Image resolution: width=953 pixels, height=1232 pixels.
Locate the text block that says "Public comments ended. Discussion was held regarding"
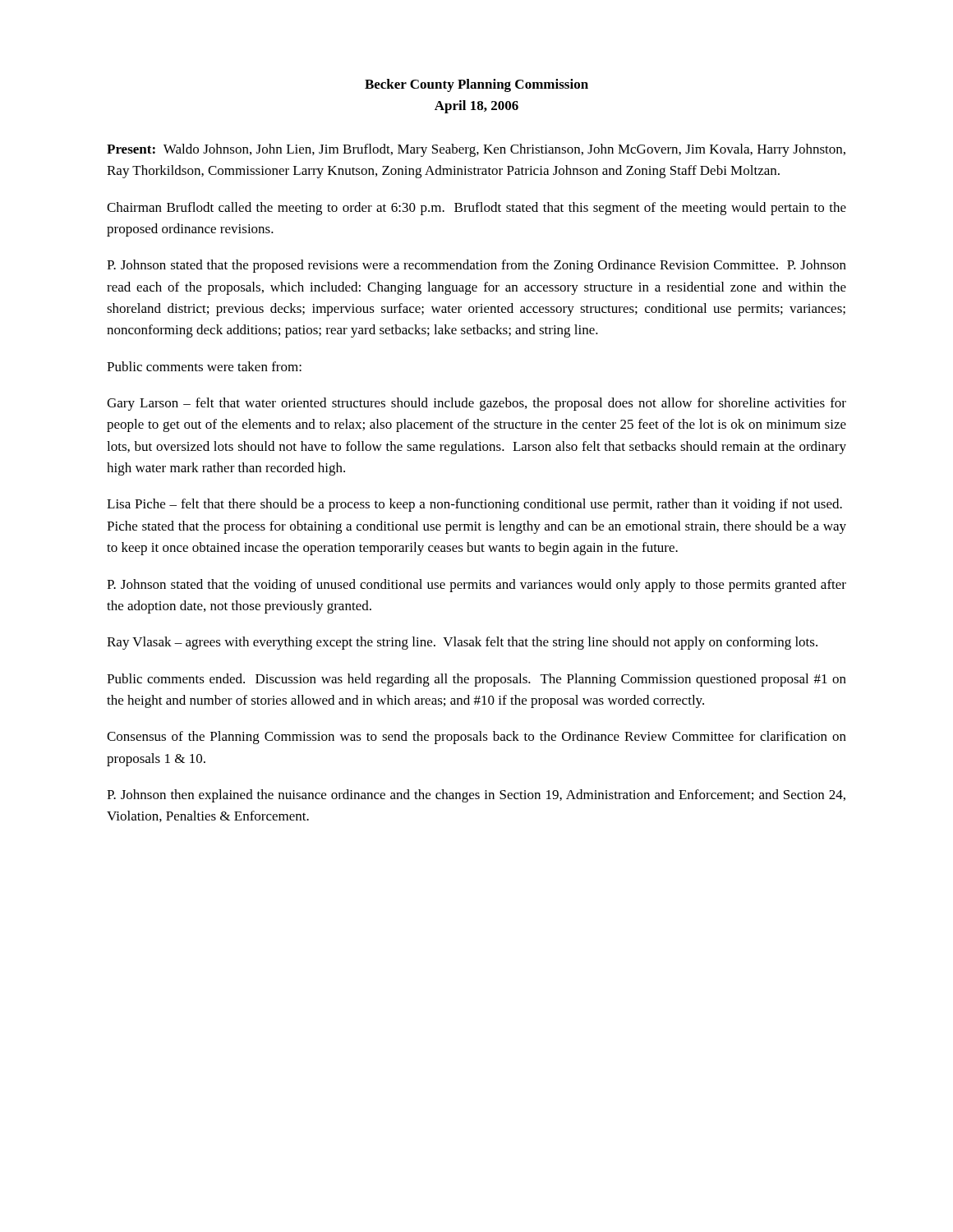tap(476, 689)
